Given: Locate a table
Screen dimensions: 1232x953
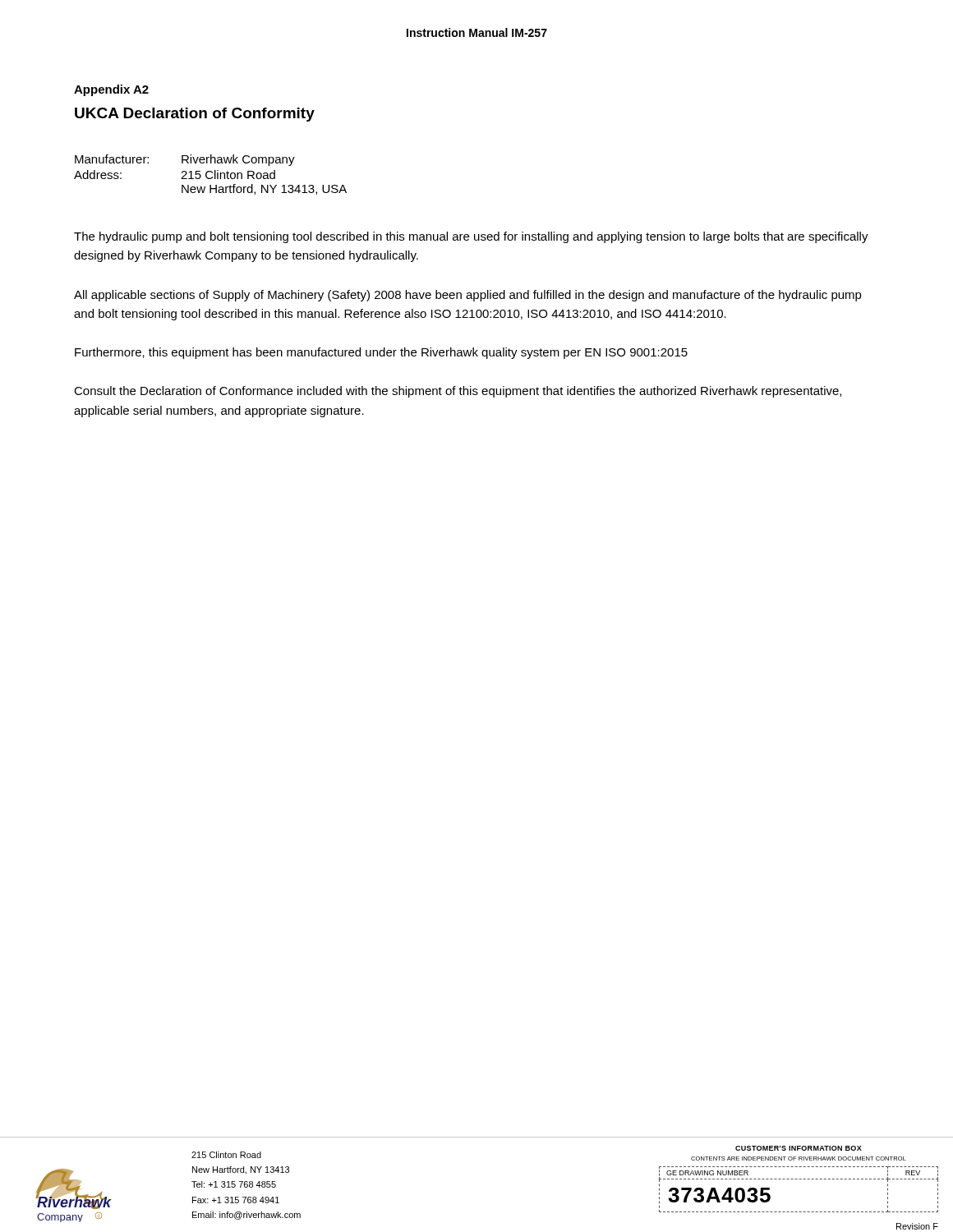Looking at the screenshot, I should click(x=799, y=1189).
